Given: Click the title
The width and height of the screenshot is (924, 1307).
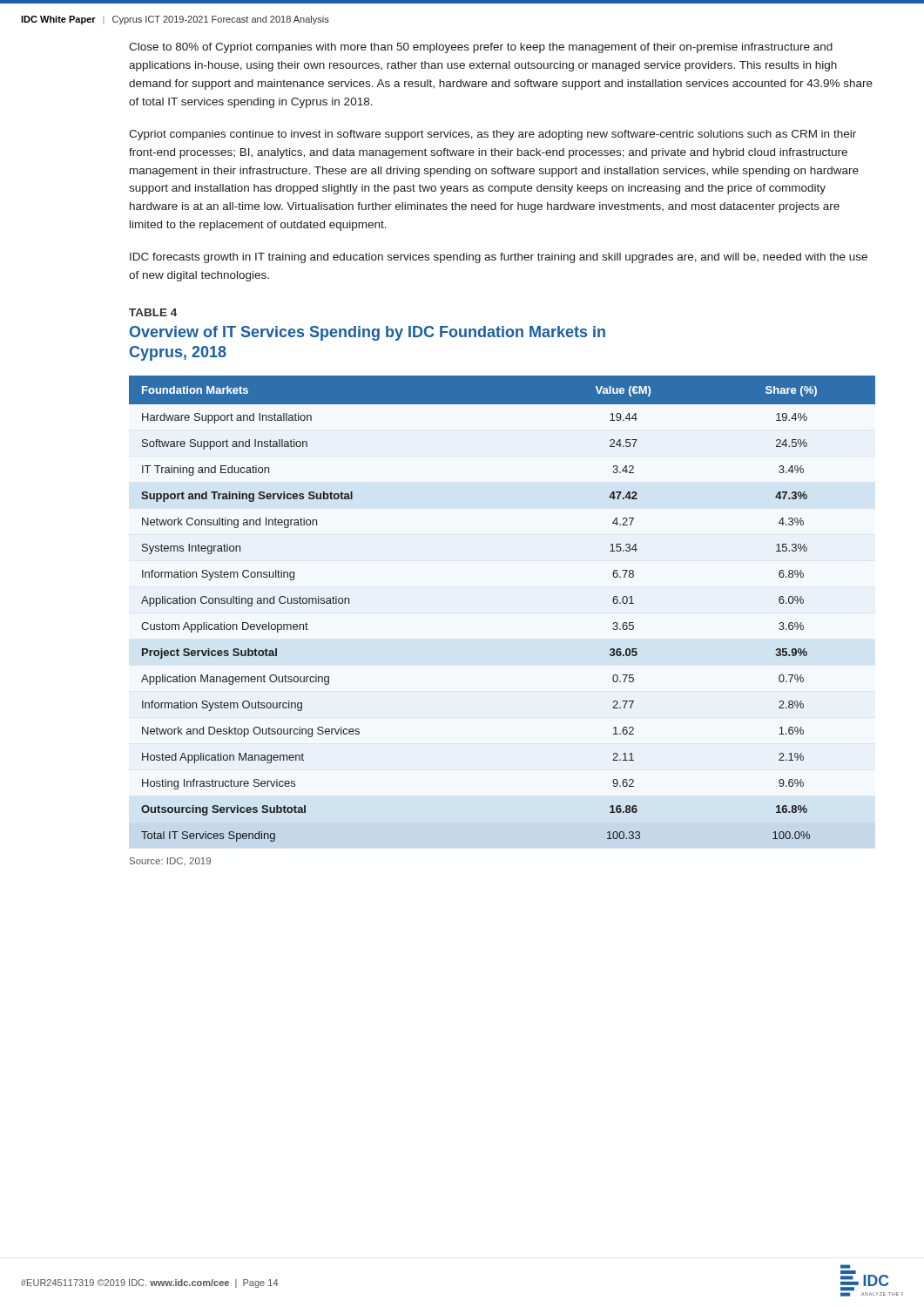Looking at the screenshot, I should point(368,342).
